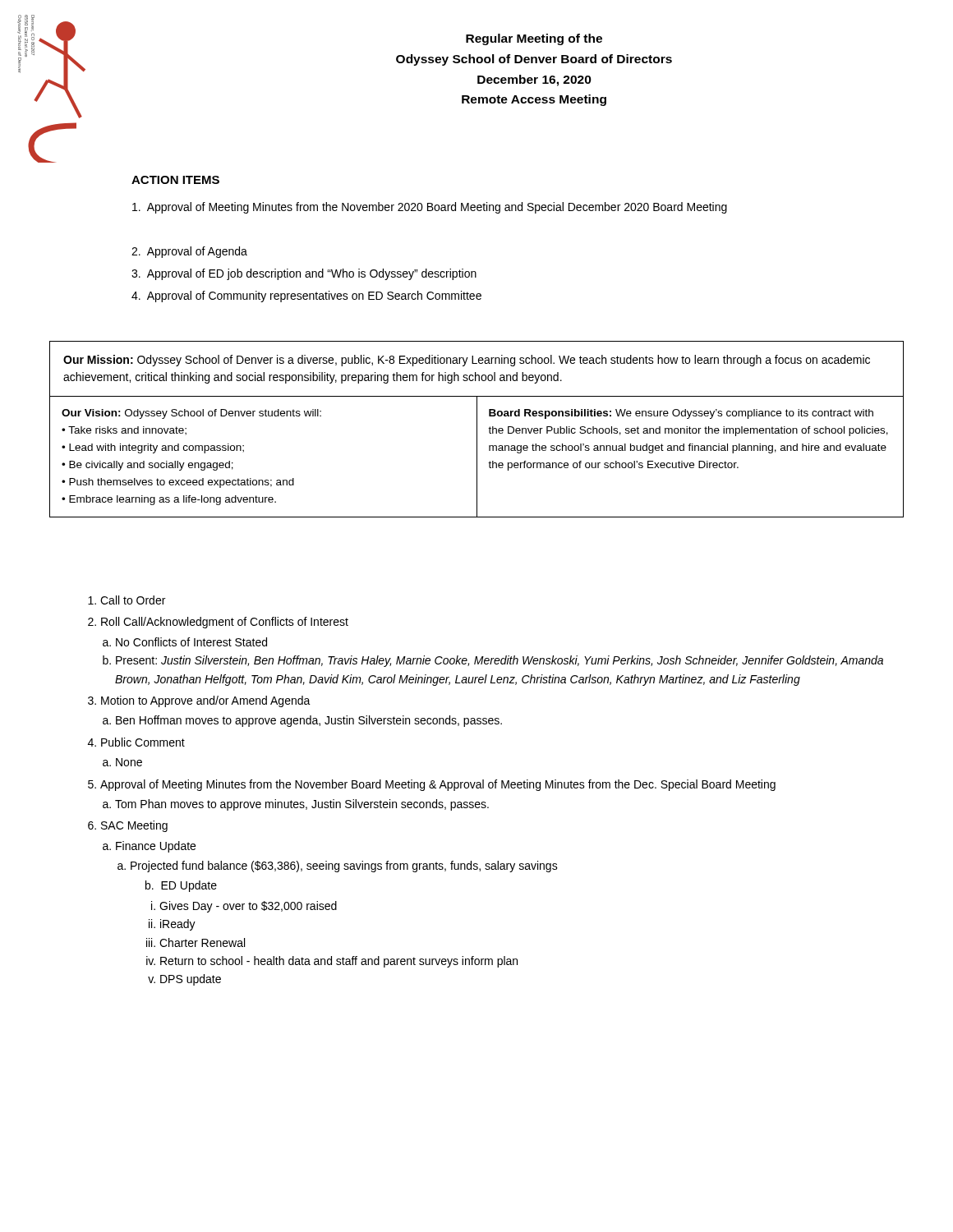
Task: Select the block starting "Regular Meeting of the Odyssey"
Action: [x=534, y=69]
